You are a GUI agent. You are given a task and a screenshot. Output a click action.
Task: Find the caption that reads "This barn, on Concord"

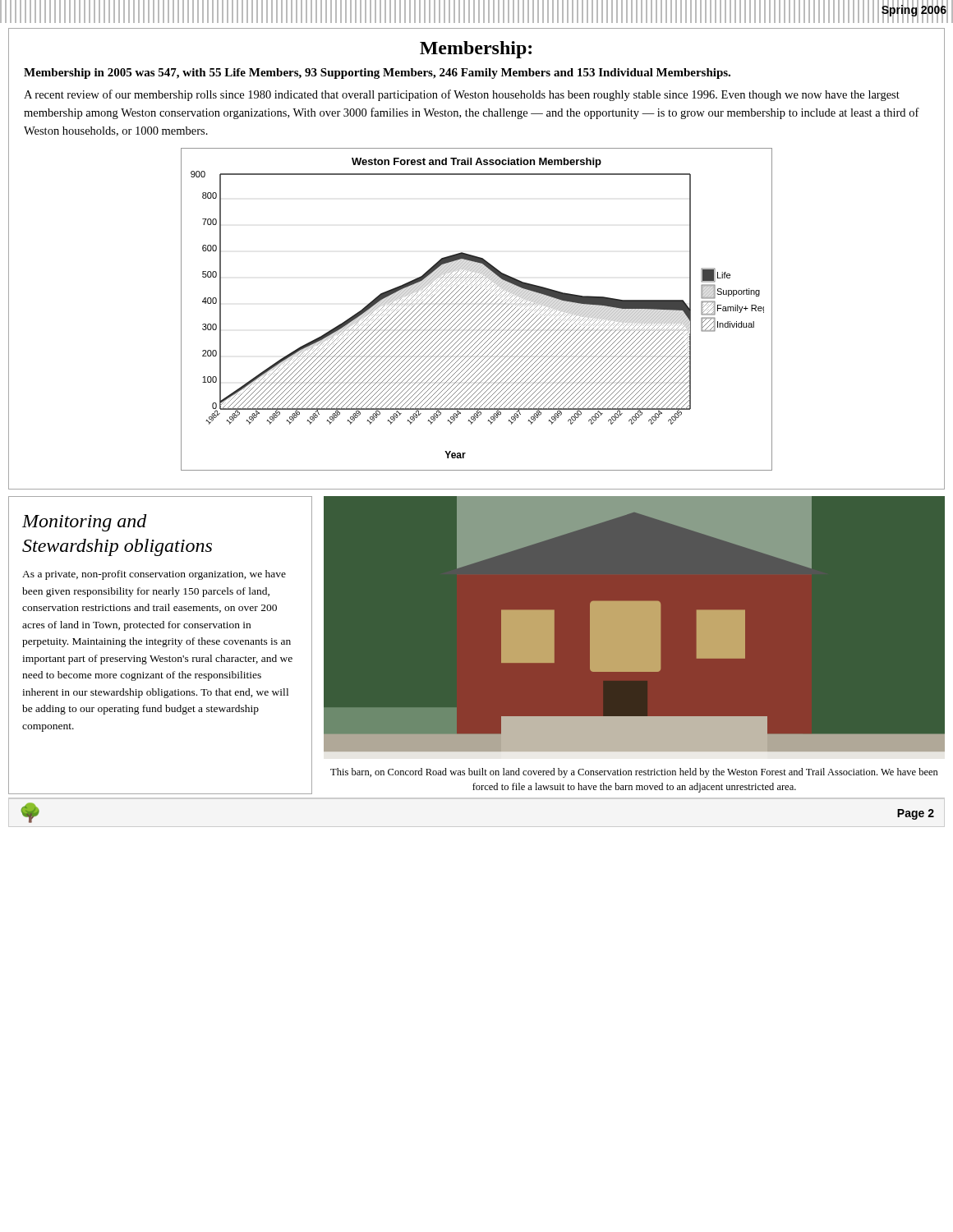tap(634, 779)
